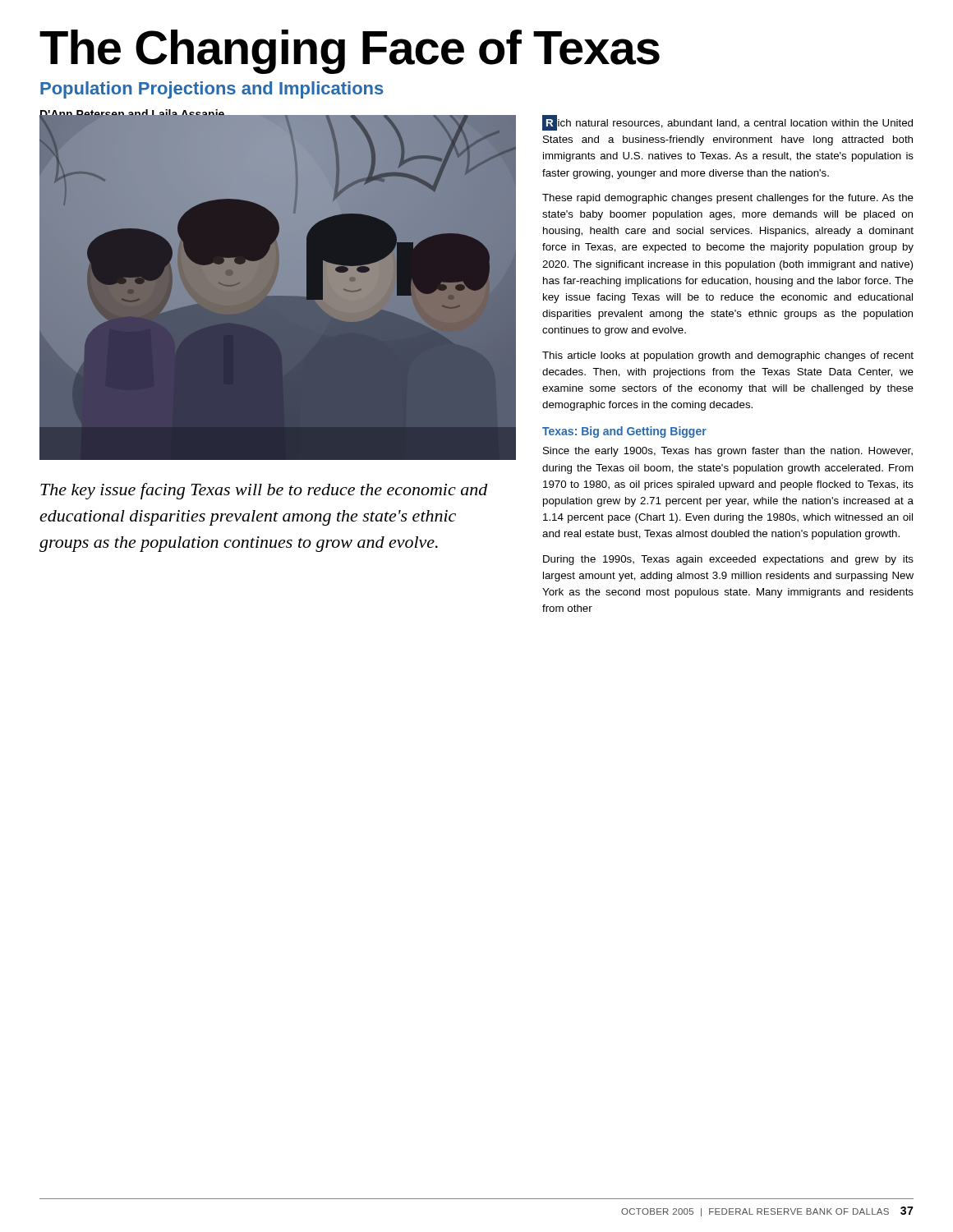Click on the text block containing "Since the early 1900s, Texas has grown faster"
Viewport: 953px width, 1232px height.
click(728, 530)
